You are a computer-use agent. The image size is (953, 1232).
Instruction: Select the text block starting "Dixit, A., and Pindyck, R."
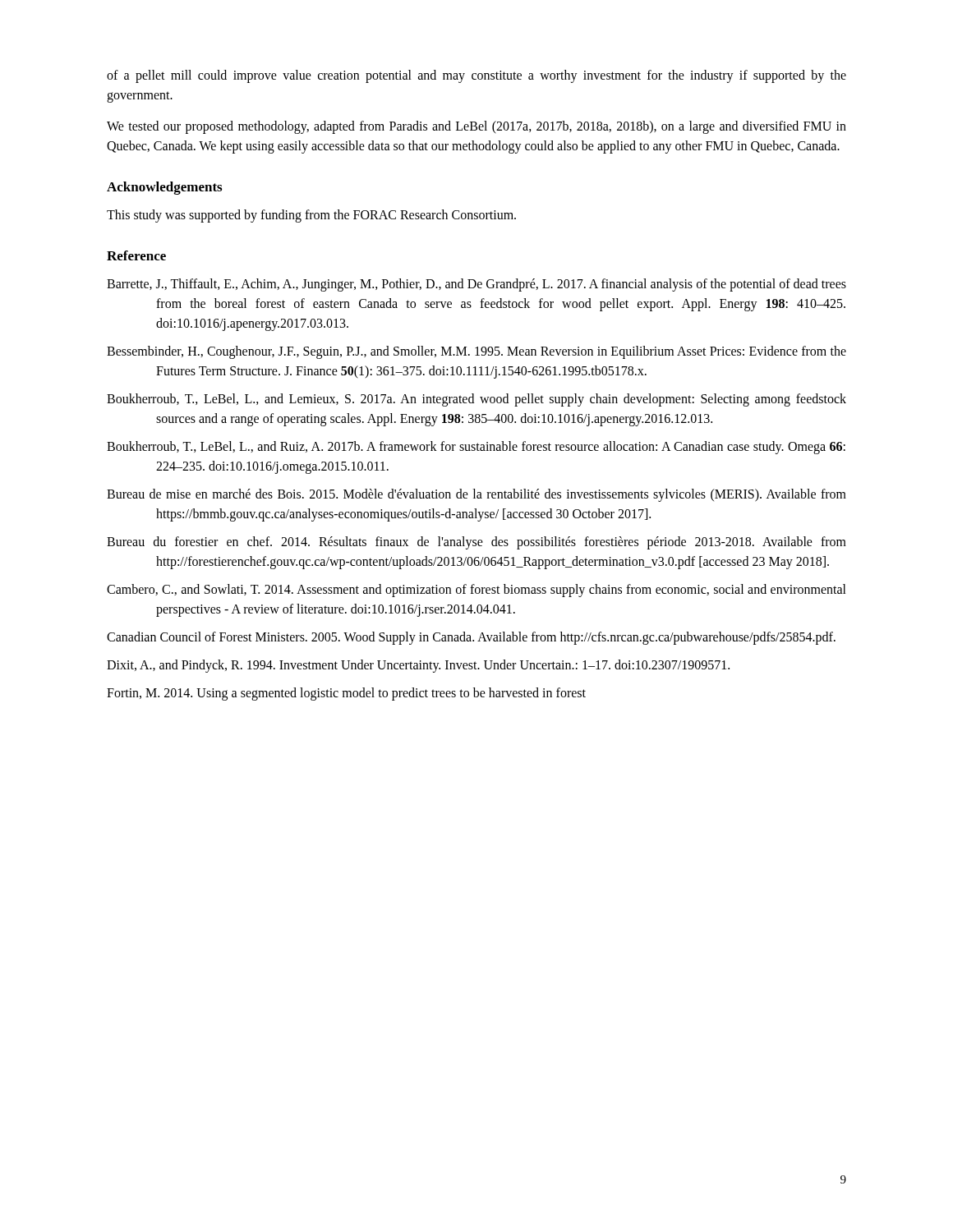click(x=419, y=665)
